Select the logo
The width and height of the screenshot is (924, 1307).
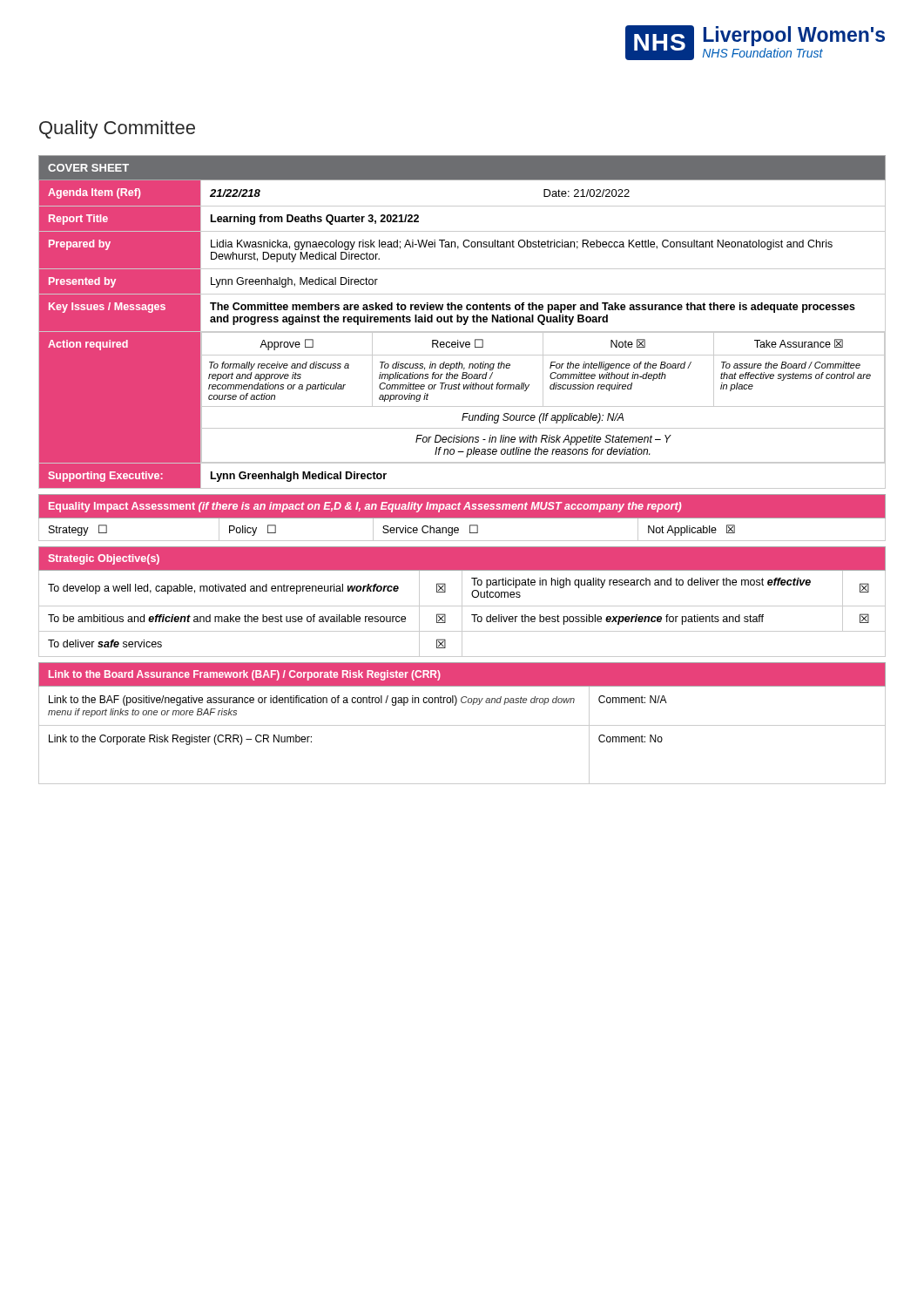point(756,42)
